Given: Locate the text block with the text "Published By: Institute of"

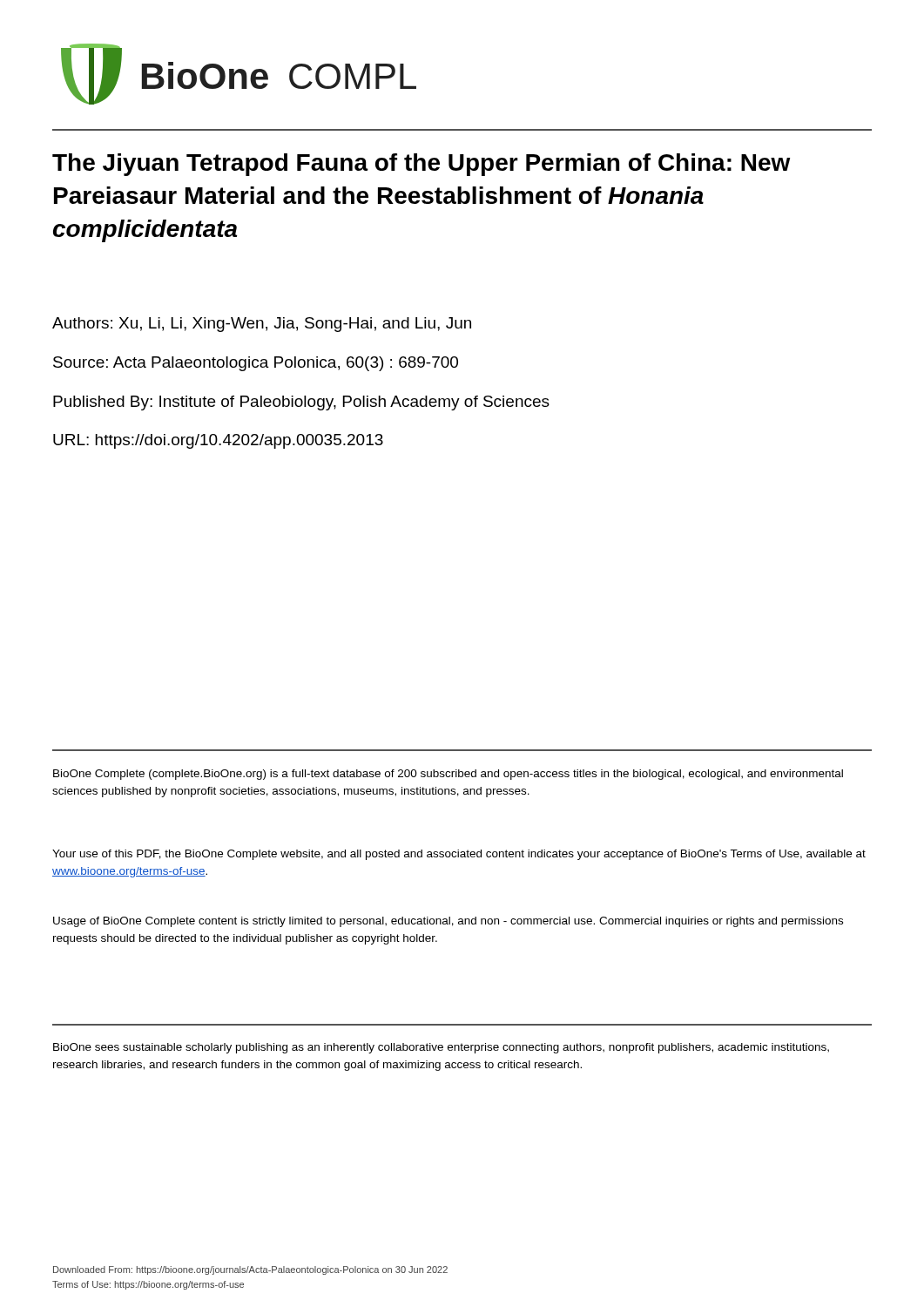Looking at the screenshot, I should point(301,401).
